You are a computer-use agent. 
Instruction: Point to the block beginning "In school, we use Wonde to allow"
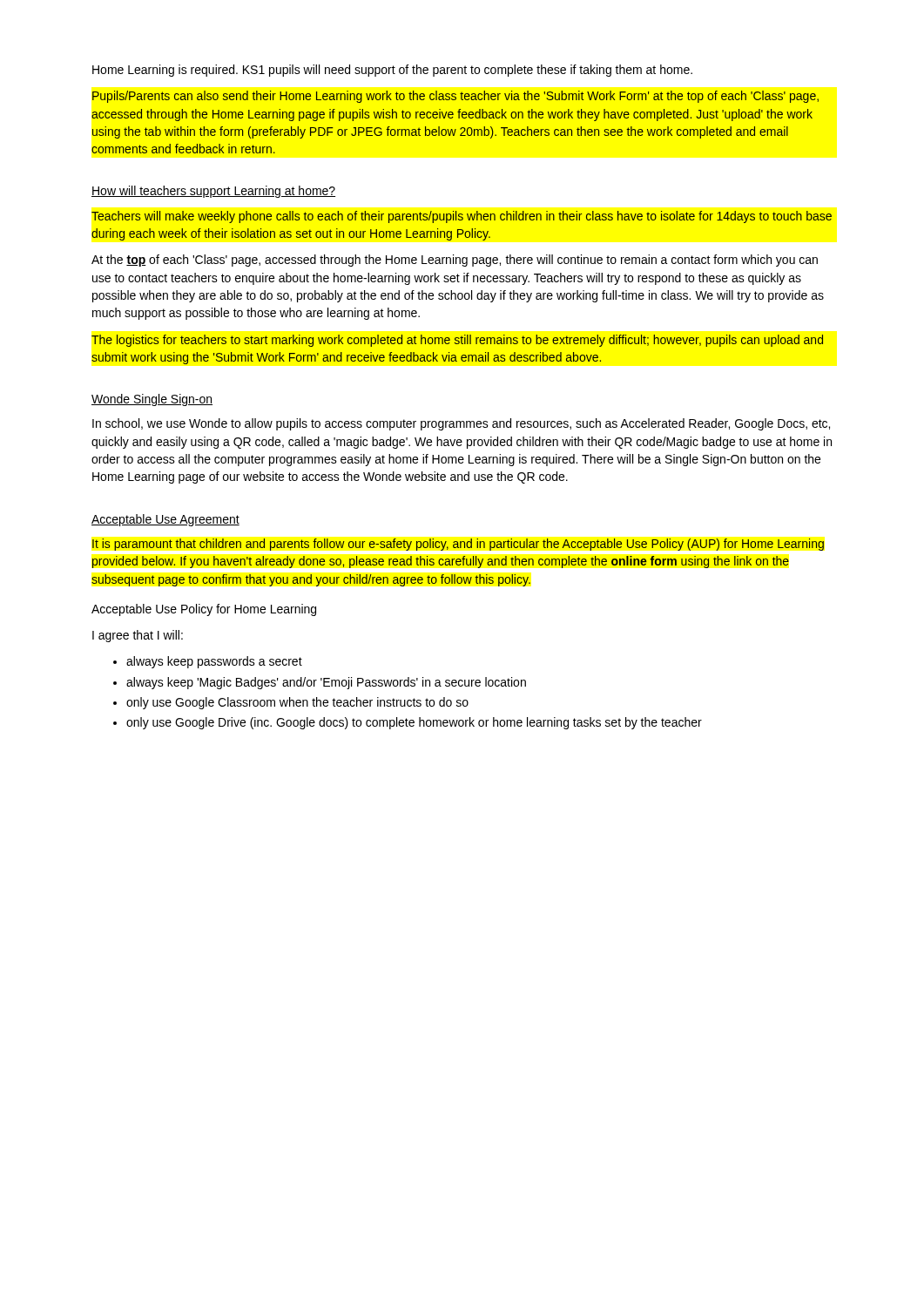pyautogui.click(x=464, y=451)
